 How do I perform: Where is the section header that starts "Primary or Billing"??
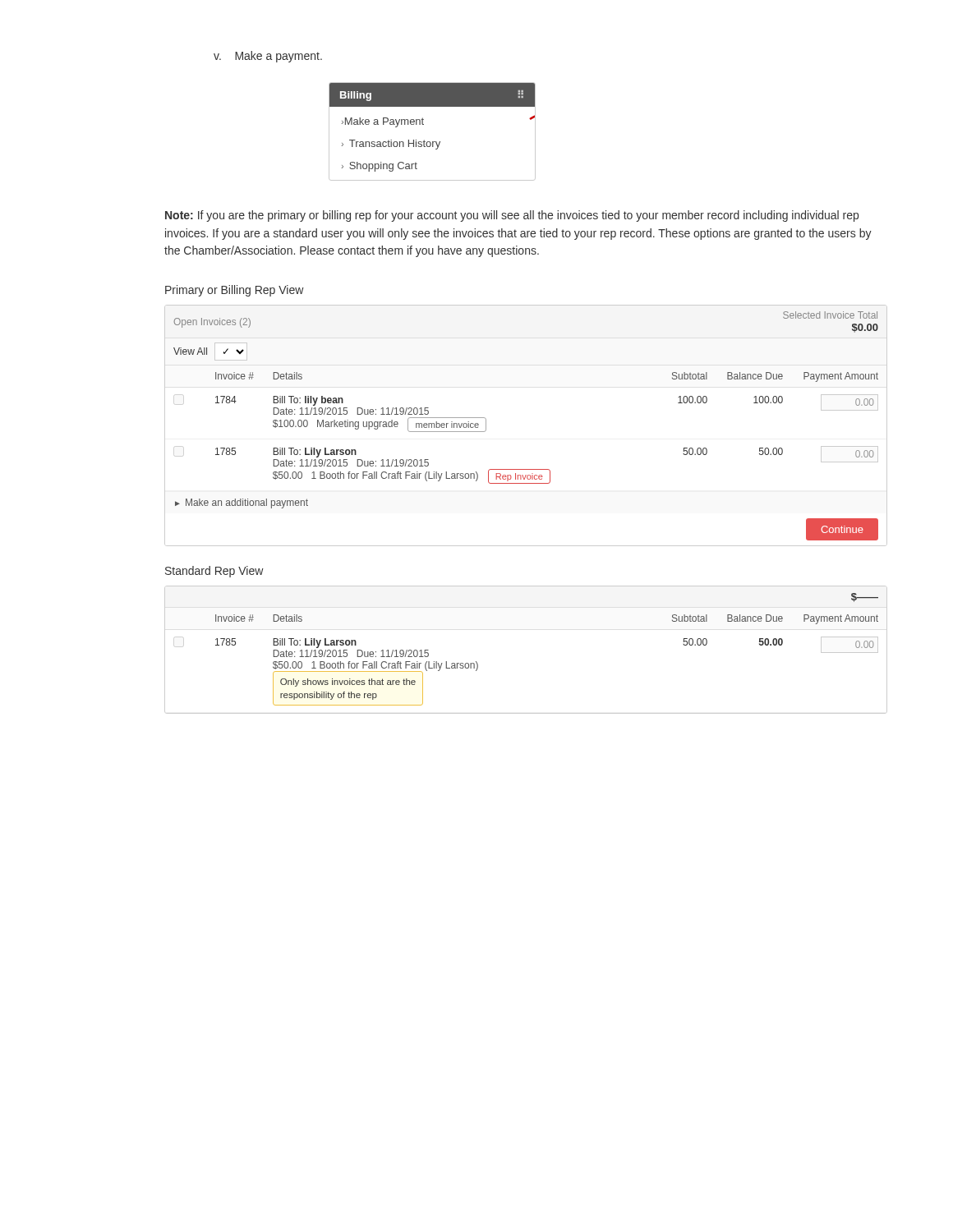(x=234, y=290)
